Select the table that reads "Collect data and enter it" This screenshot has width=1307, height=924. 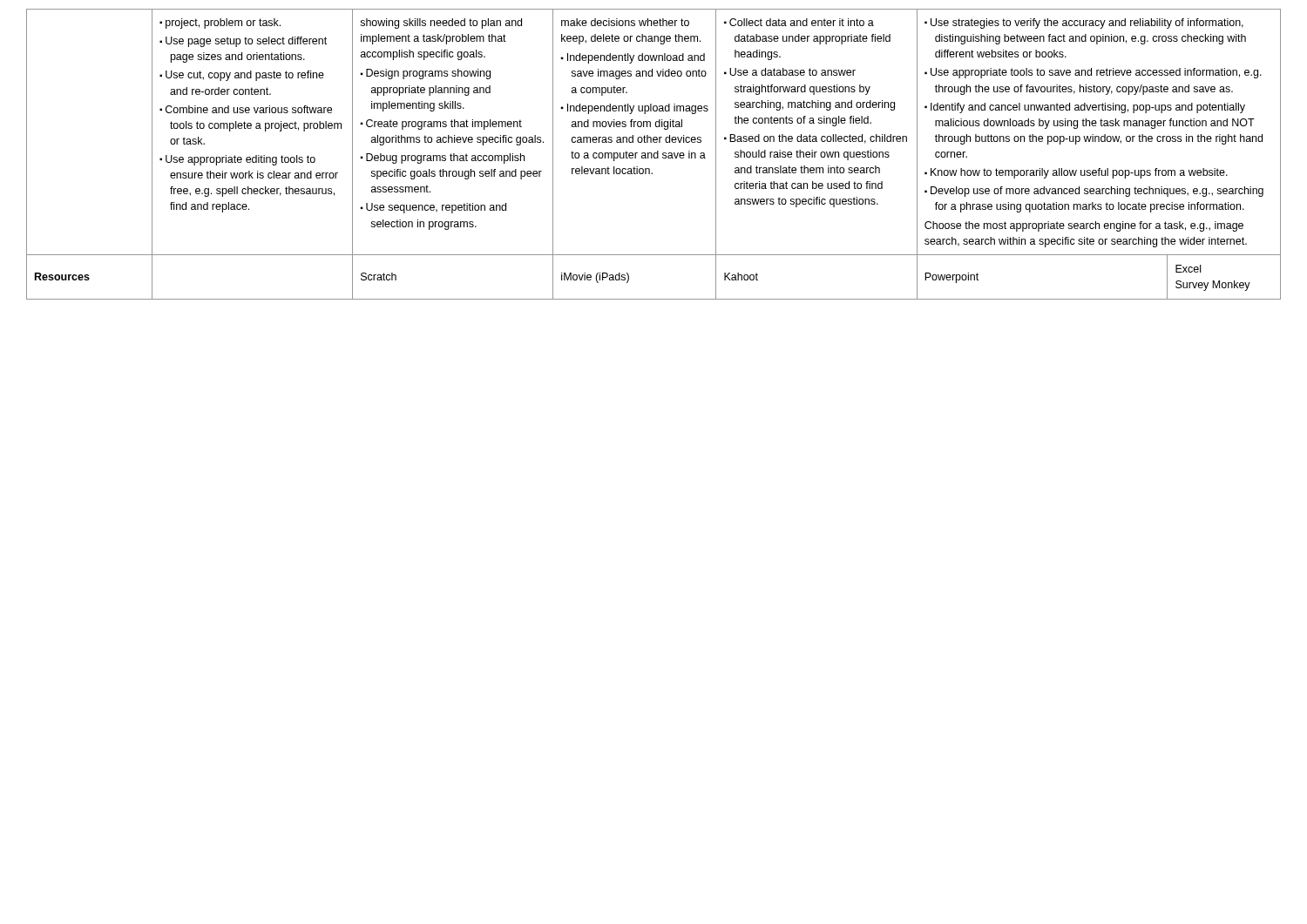point(654,154)
